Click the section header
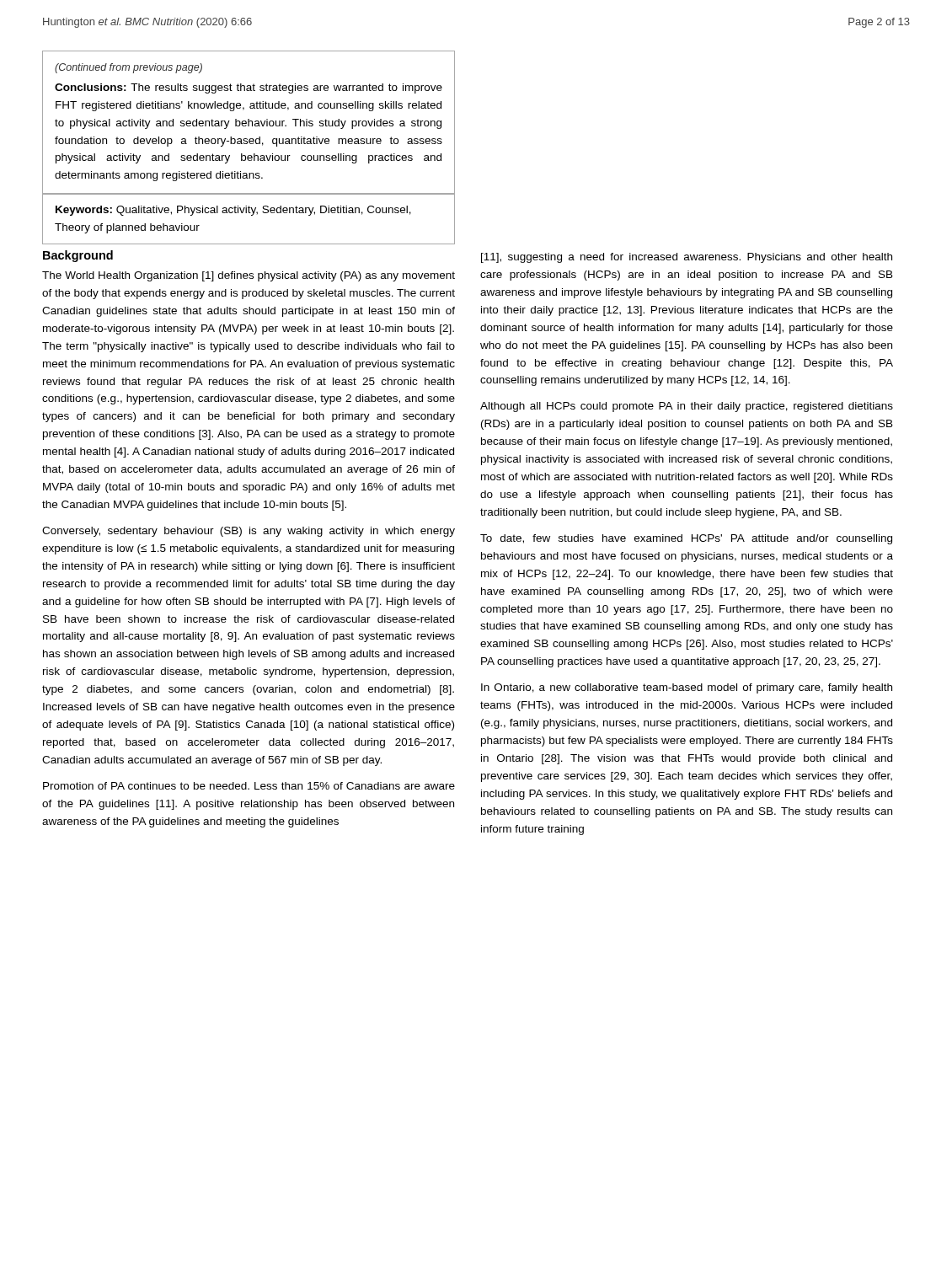This screenshot has height=1264, width=952. coord(78,255)
